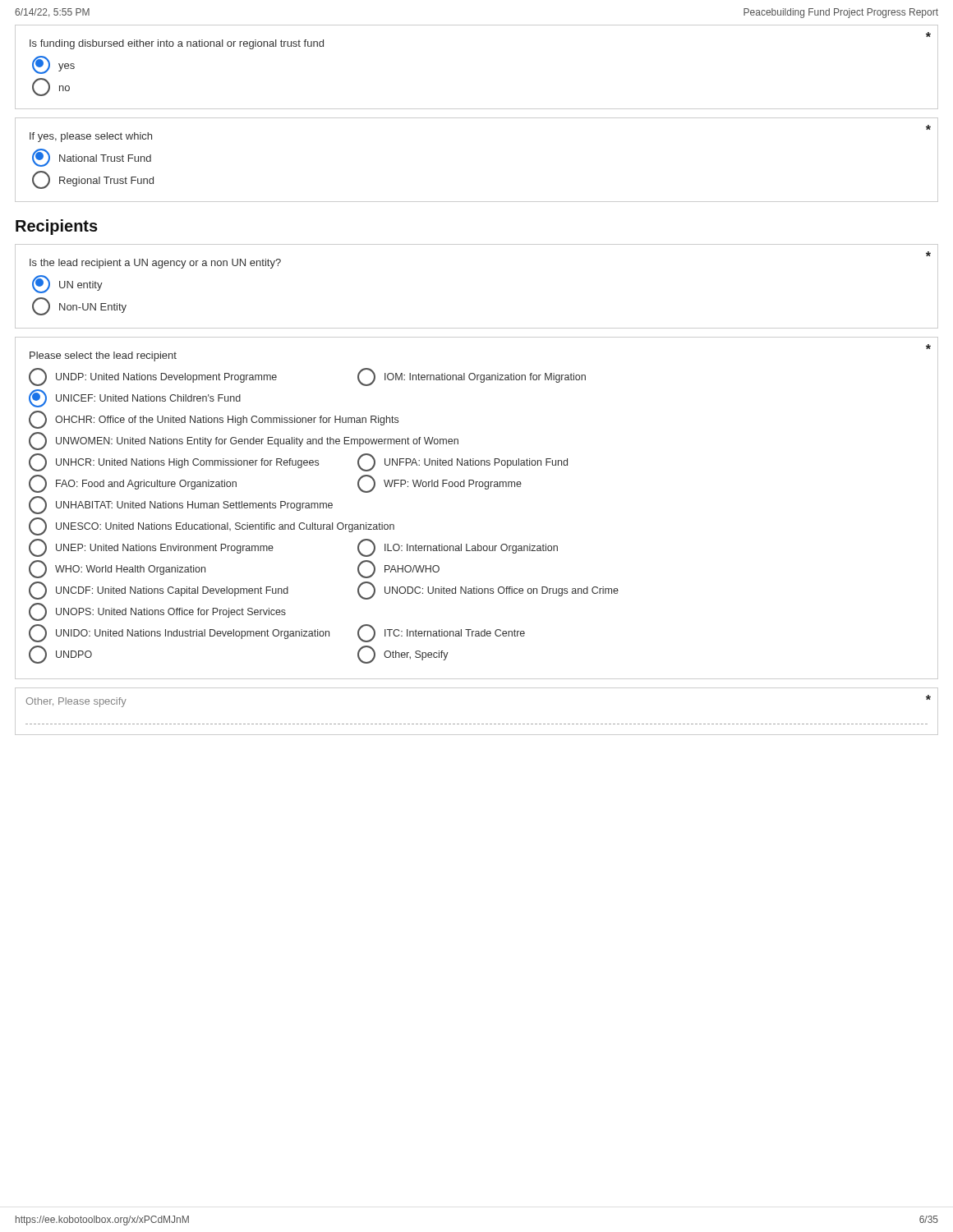Image resolution: width=953 pixels, height=1232 pixels.
Task: Locate the block of text that opens with "UNOPS: United Nations Office"
Action: (x=157, y=612)
